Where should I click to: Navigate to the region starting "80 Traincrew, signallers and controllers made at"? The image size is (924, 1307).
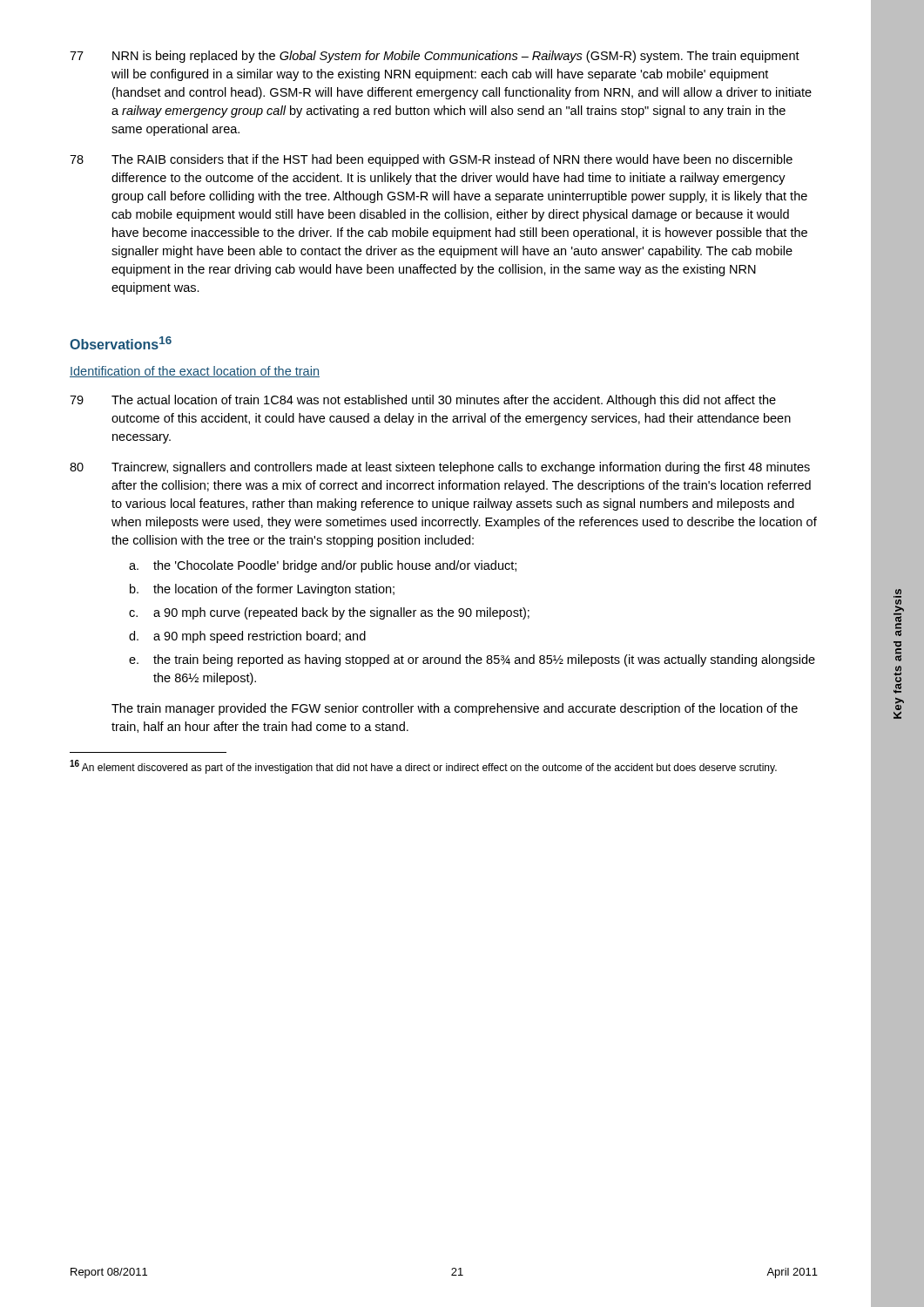point(444,597)
